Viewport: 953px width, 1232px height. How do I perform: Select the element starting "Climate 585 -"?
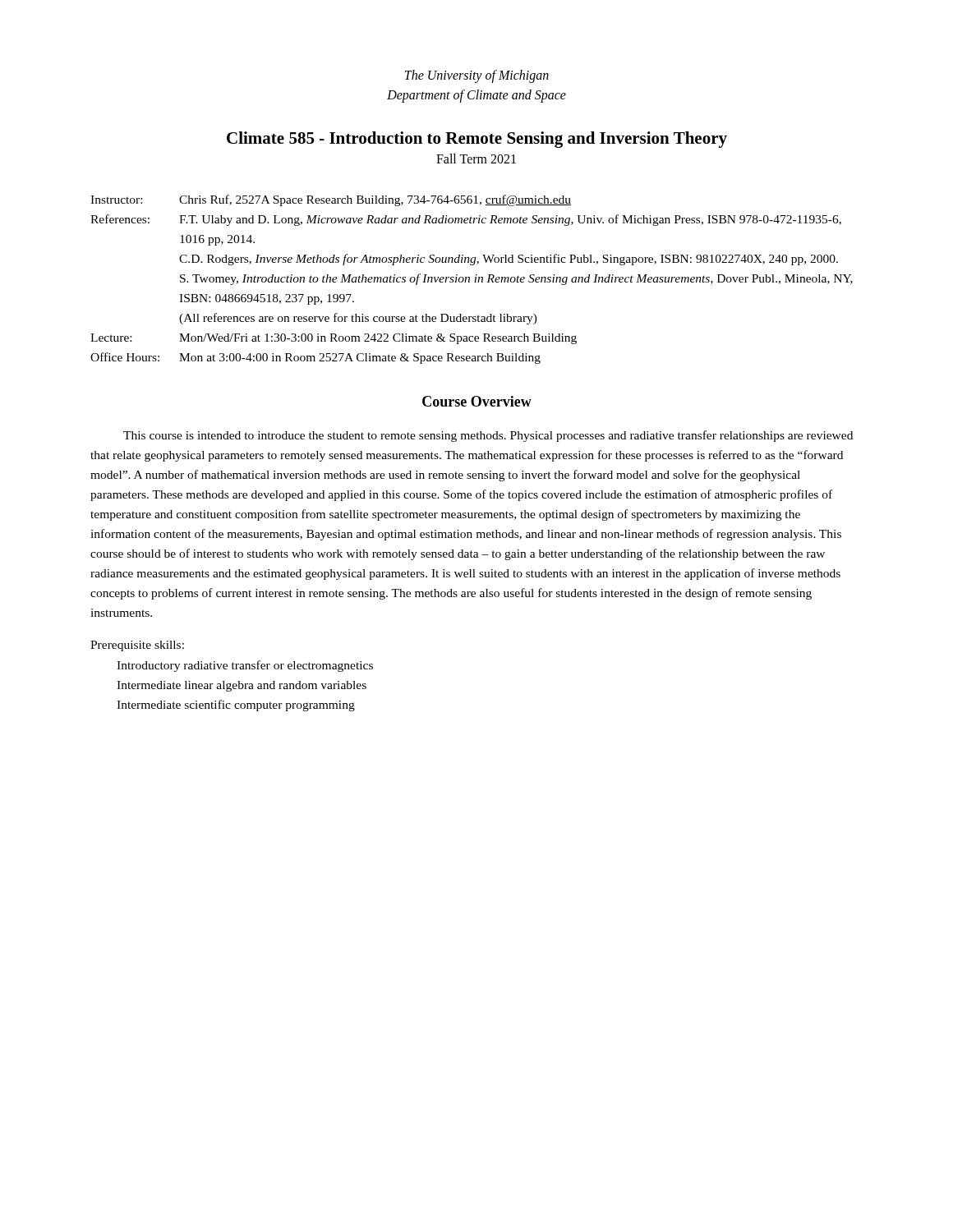[476, 147]
